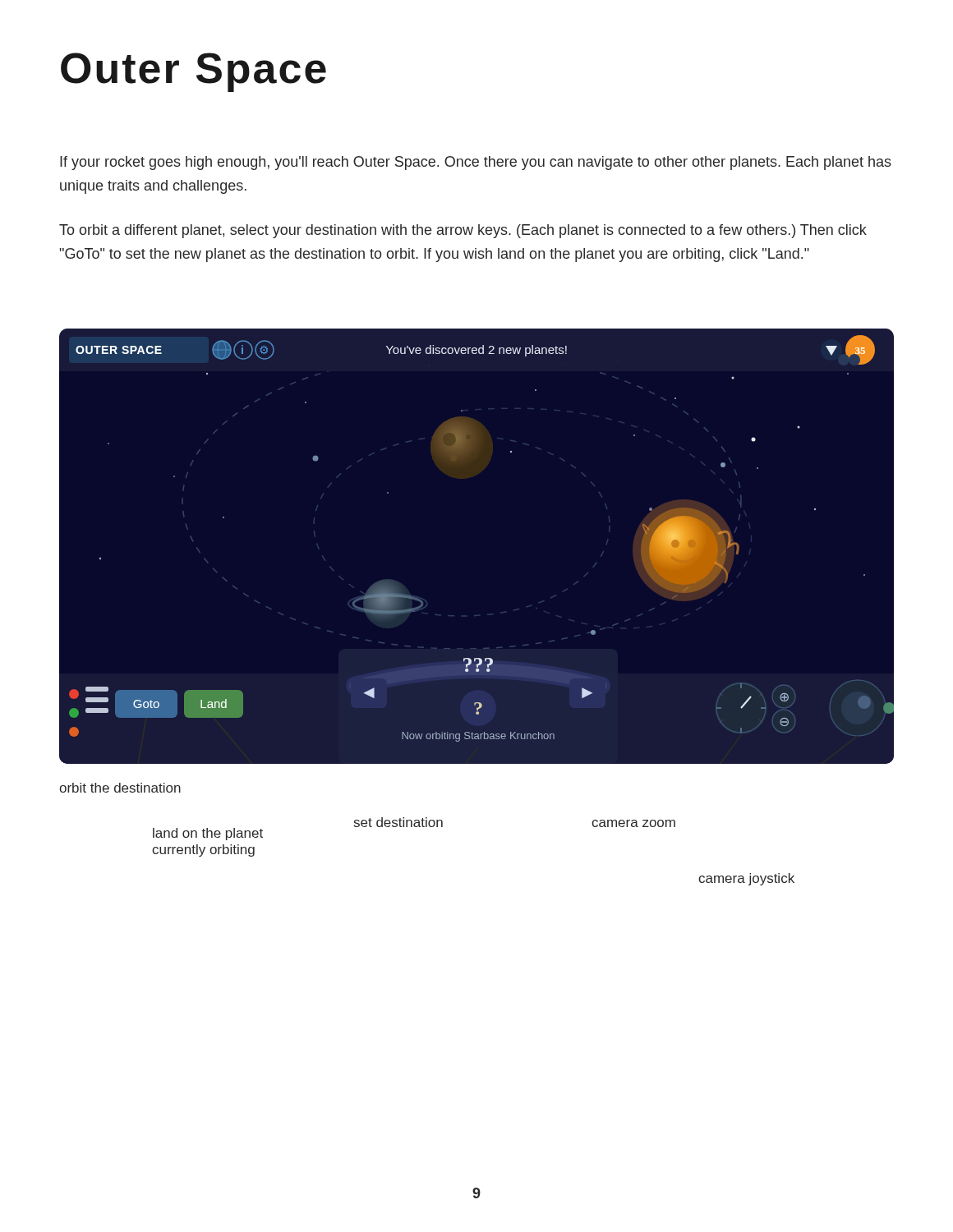Find the text block that says "To orbit a different planet, select your"

point(476,242)
